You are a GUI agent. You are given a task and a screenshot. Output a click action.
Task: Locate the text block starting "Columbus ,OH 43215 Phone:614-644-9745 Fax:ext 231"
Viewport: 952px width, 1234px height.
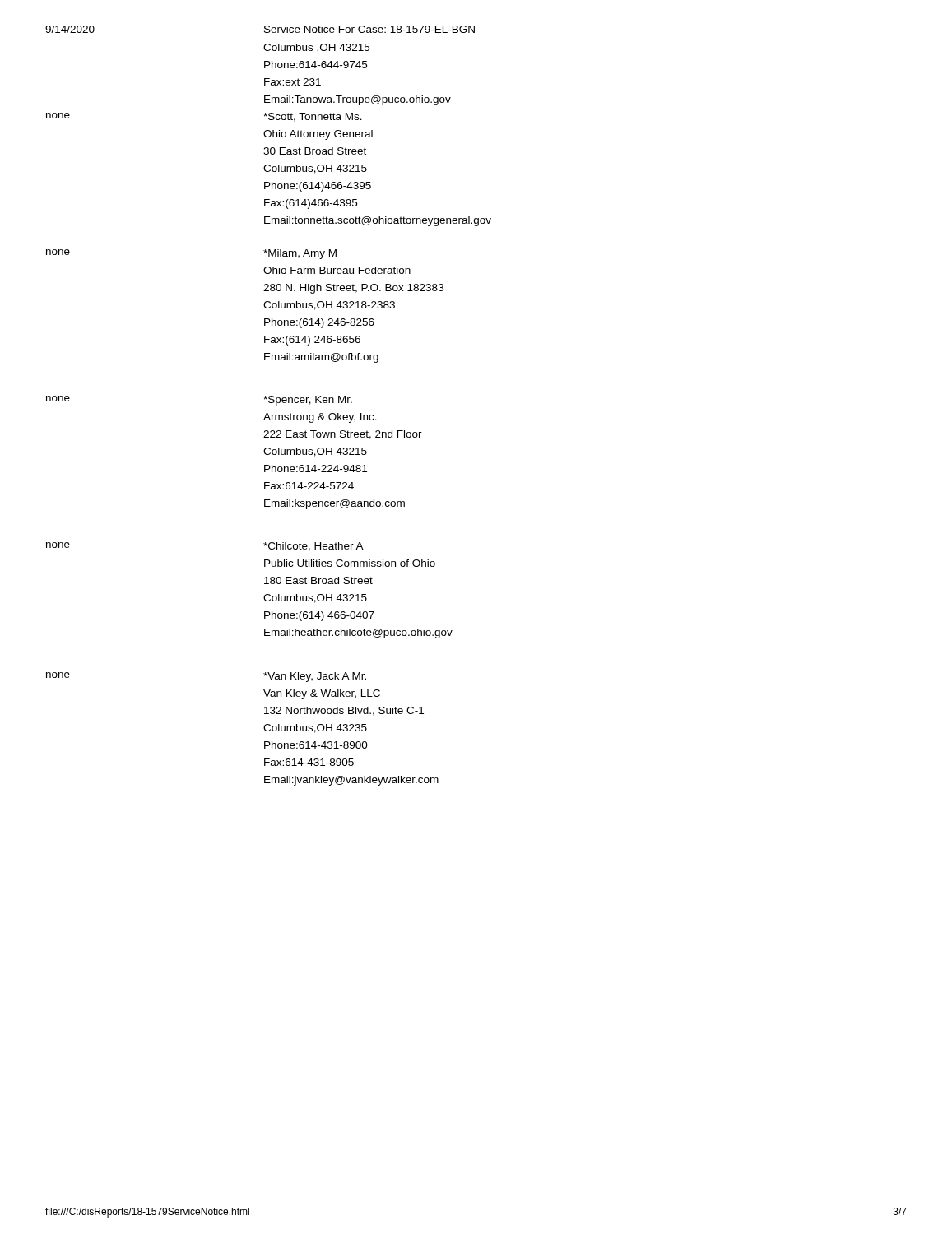(x=357, y=74)
